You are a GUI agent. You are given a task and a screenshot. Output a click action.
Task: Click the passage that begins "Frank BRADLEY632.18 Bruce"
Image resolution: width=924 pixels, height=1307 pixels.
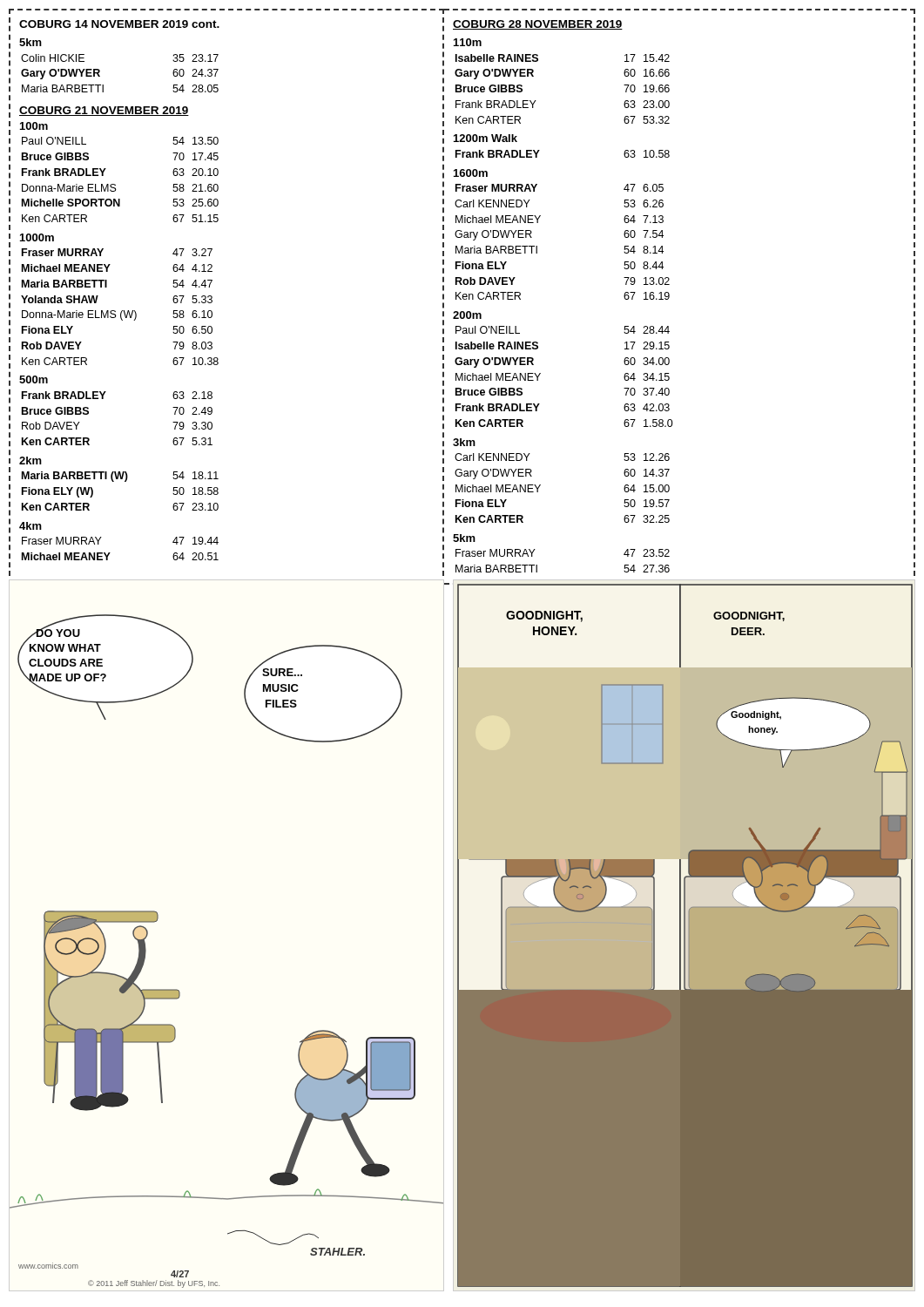(65, 395)
